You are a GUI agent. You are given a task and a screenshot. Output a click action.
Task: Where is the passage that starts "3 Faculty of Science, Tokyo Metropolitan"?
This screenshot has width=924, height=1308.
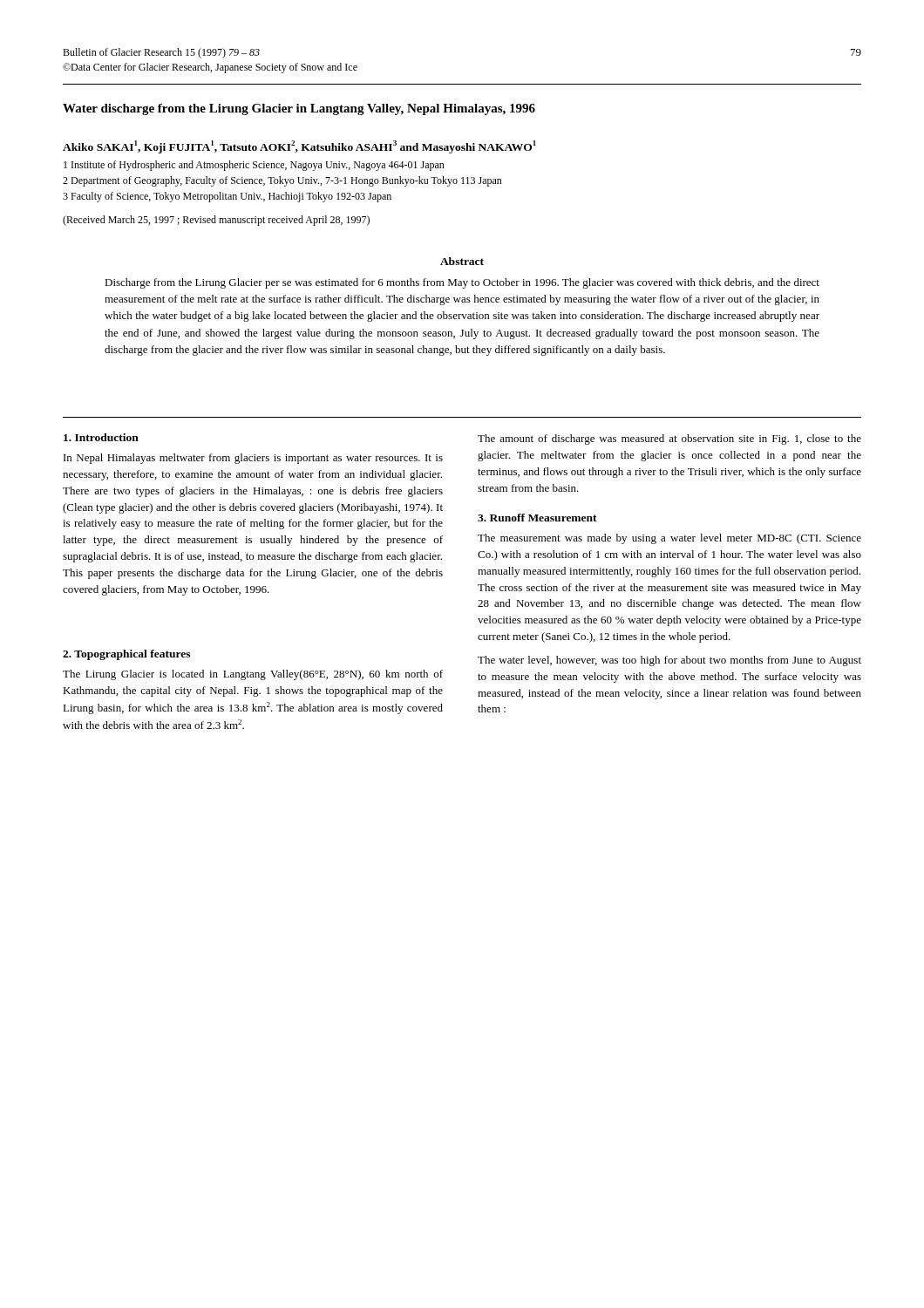[x=227, y=196]
